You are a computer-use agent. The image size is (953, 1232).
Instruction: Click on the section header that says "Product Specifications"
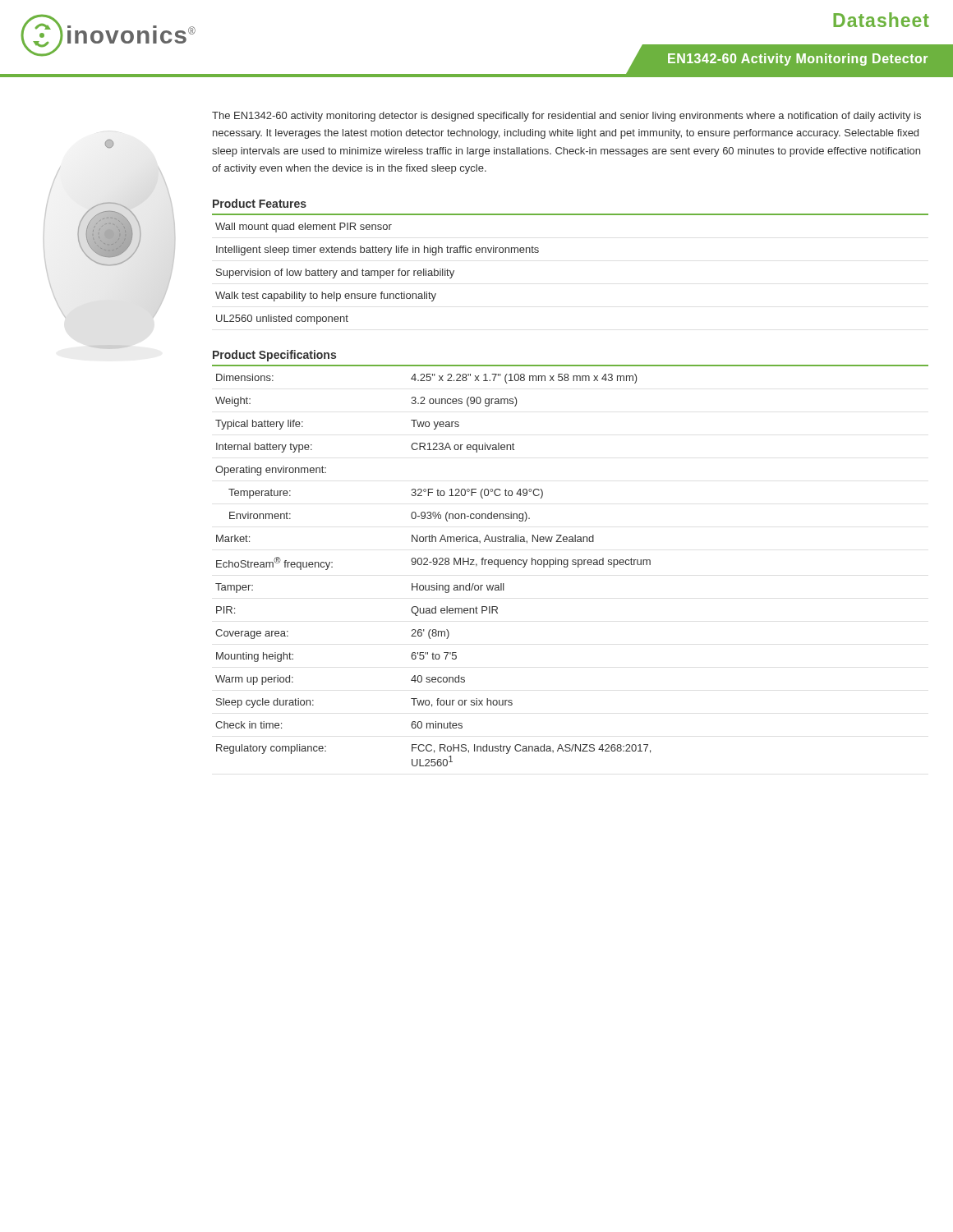tap(274, 355)
